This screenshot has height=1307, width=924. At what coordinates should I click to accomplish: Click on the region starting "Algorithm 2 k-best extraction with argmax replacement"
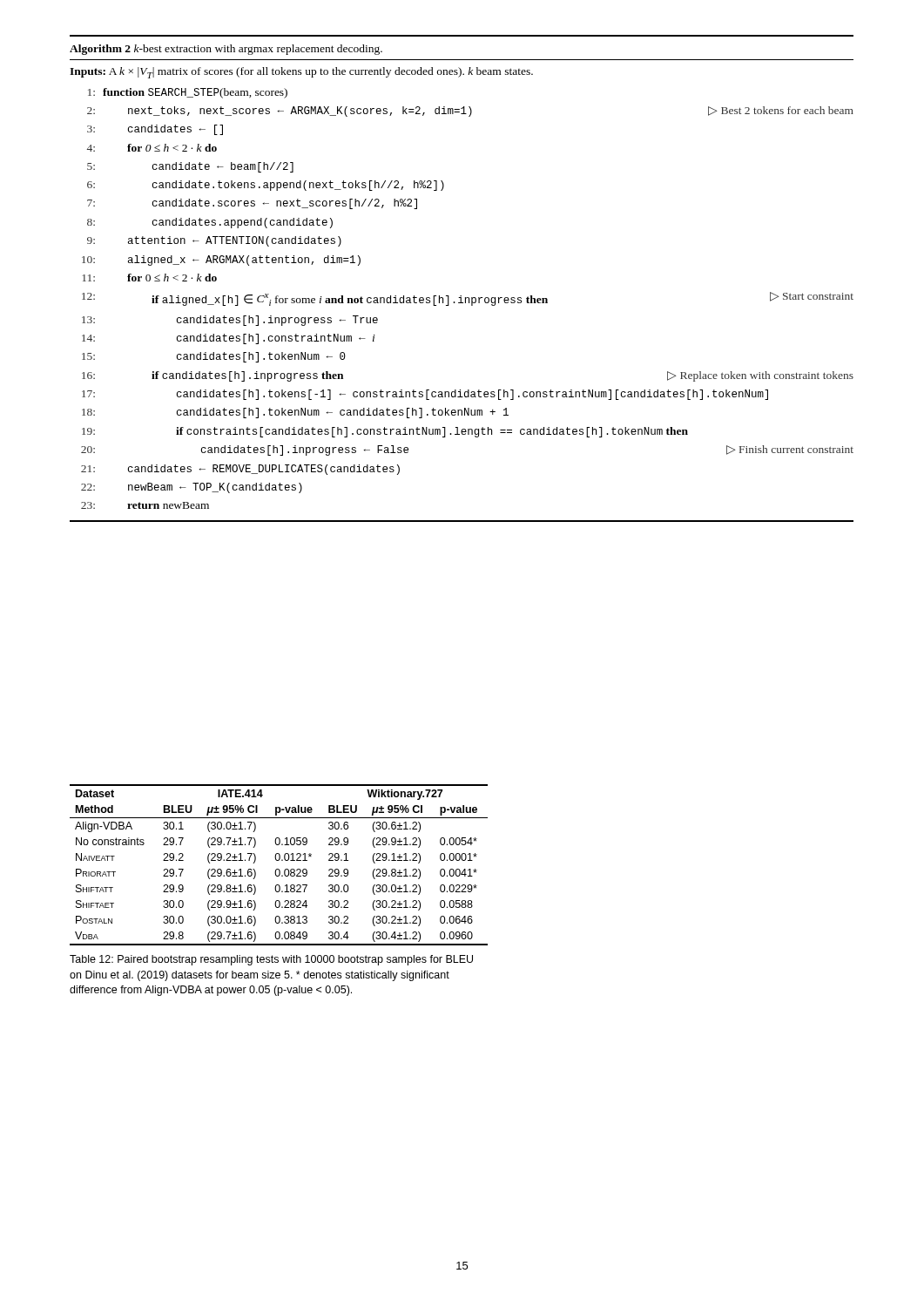coord(226,50)
